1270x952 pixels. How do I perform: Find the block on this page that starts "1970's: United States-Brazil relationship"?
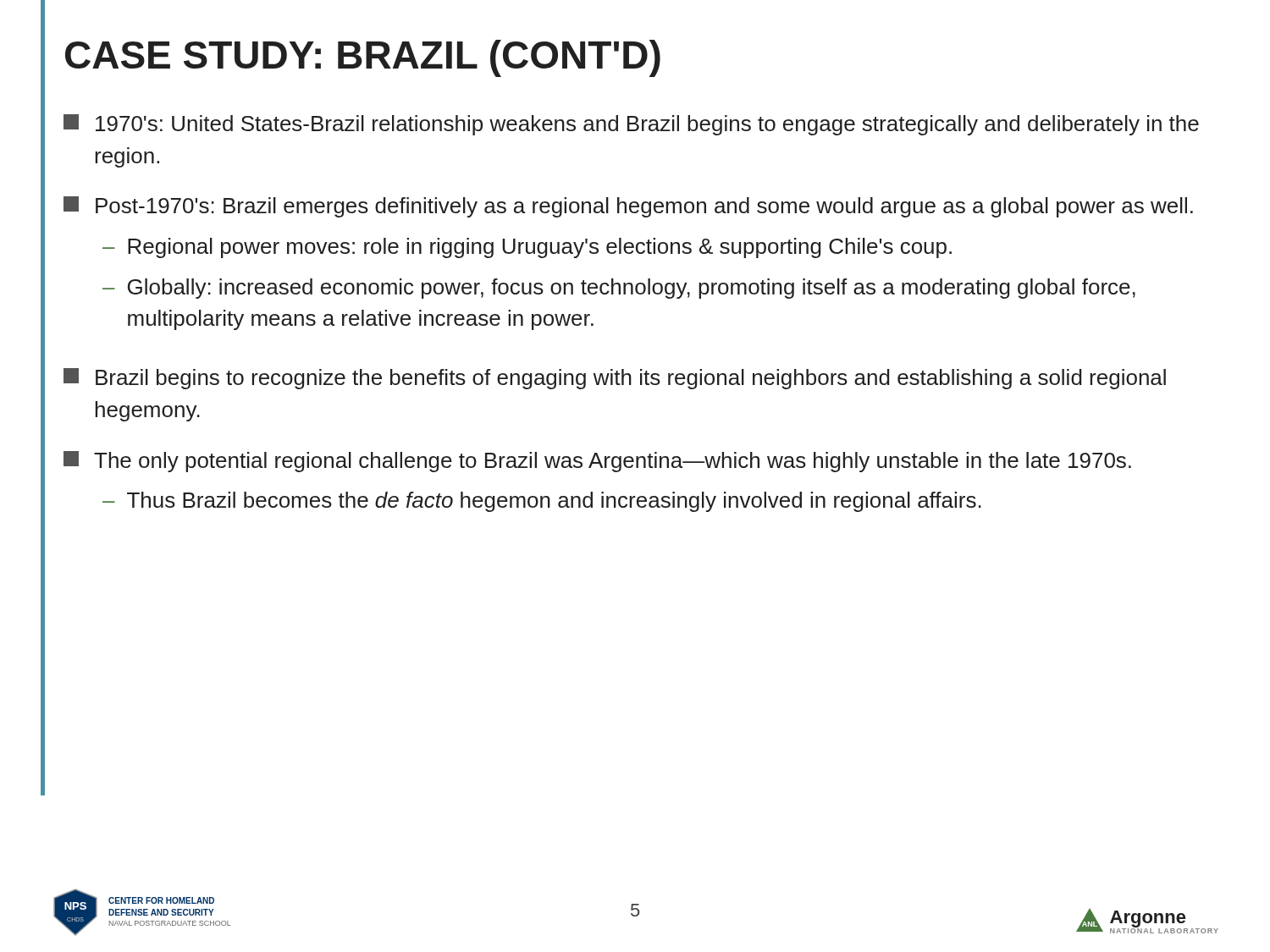[x=641, y=140]
